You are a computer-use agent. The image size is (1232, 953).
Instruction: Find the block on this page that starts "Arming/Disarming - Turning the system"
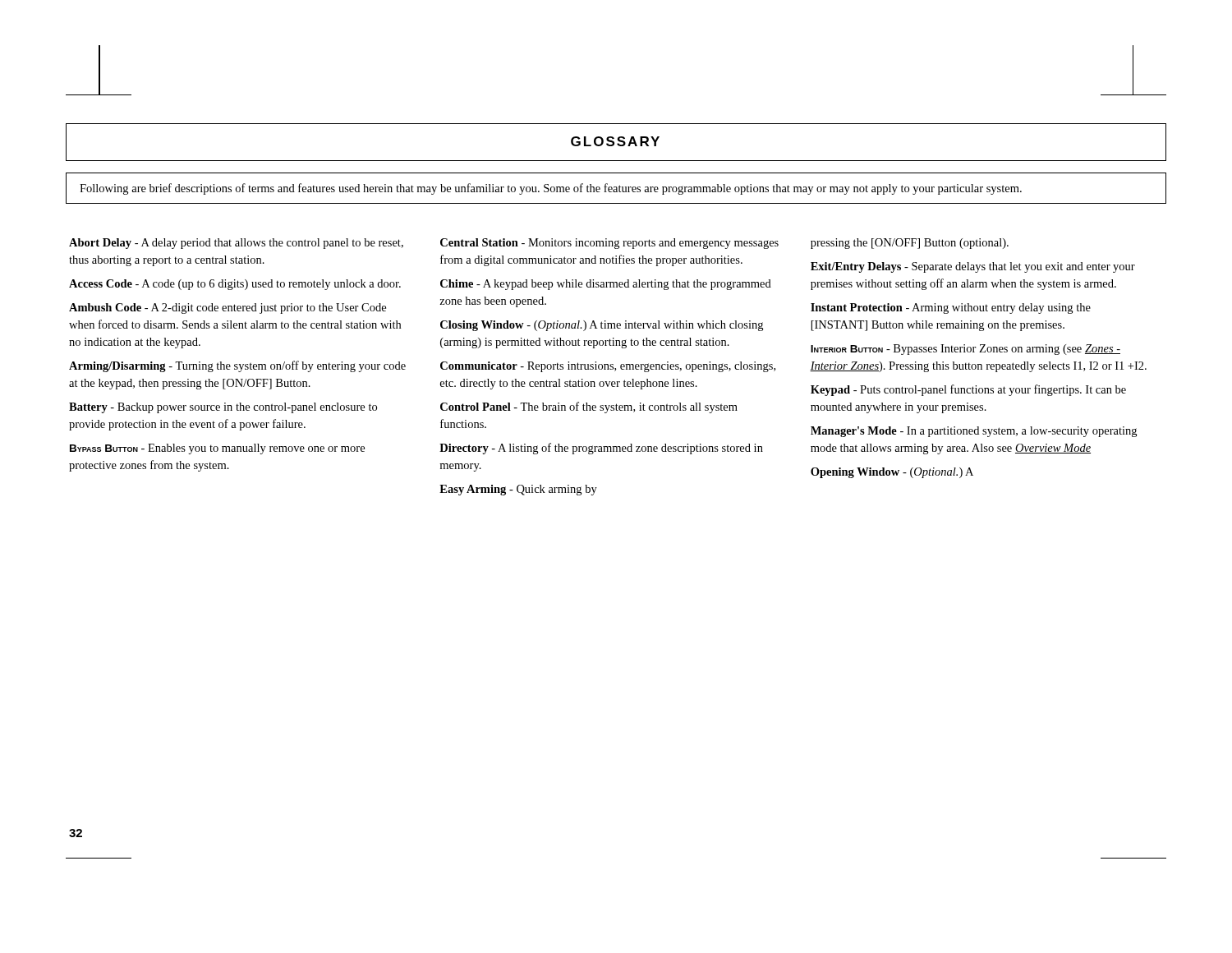click(237, 374)
